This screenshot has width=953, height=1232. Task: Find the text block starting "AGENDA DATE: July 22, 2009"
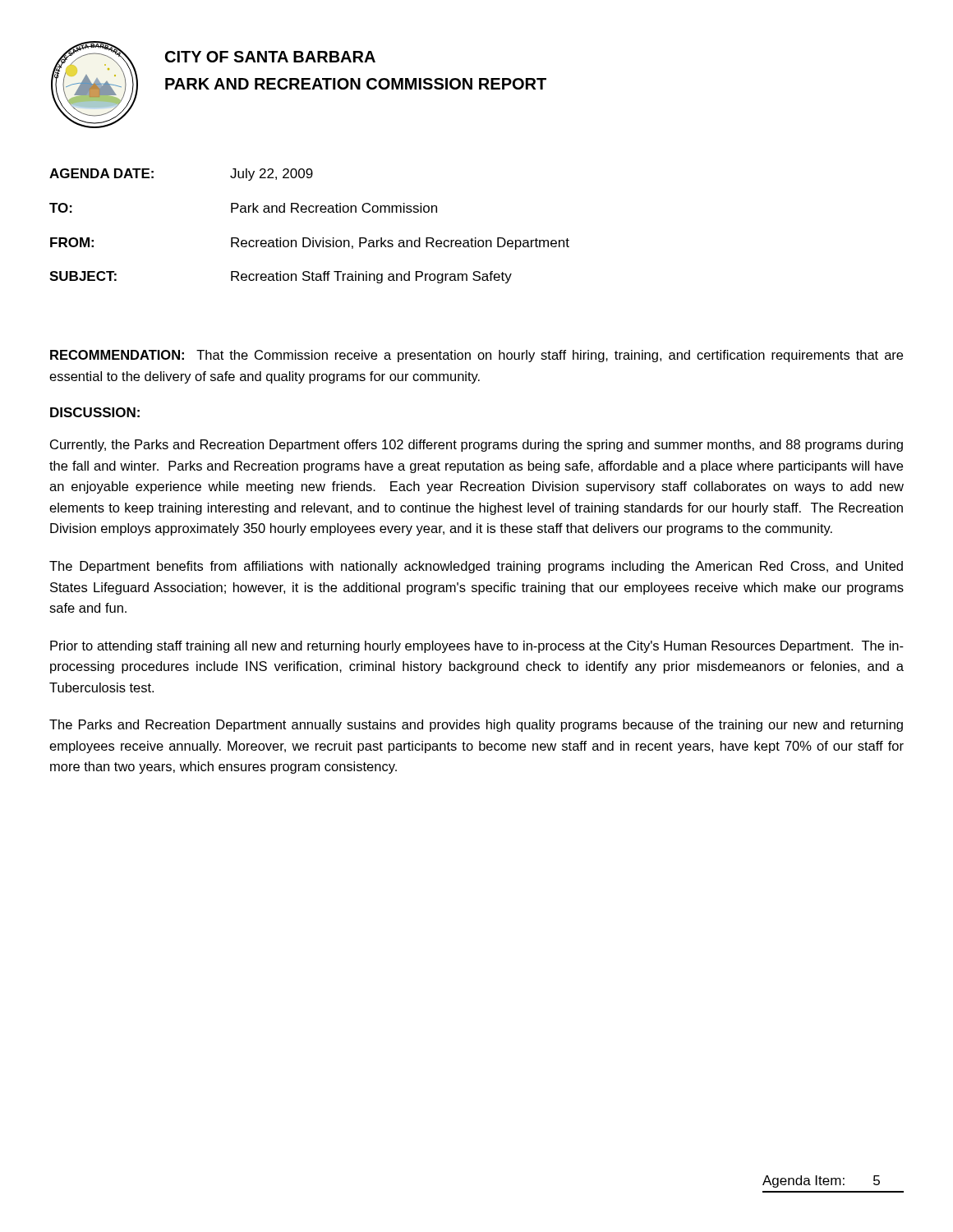pyautogui.click(x=105, y=175)
